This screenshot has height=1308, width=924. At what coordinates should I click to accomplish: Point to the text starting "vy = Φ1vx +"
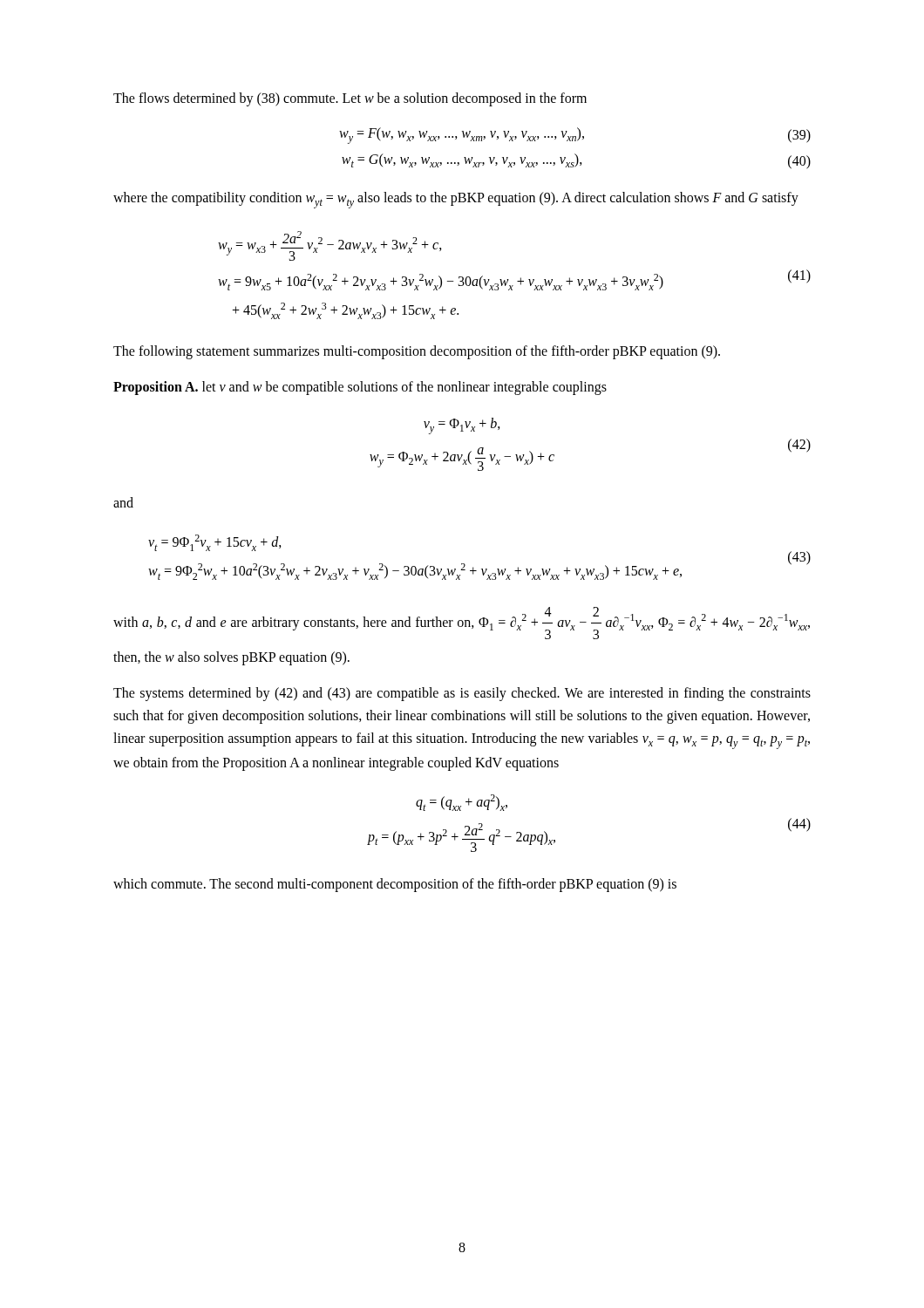(462, 445)
